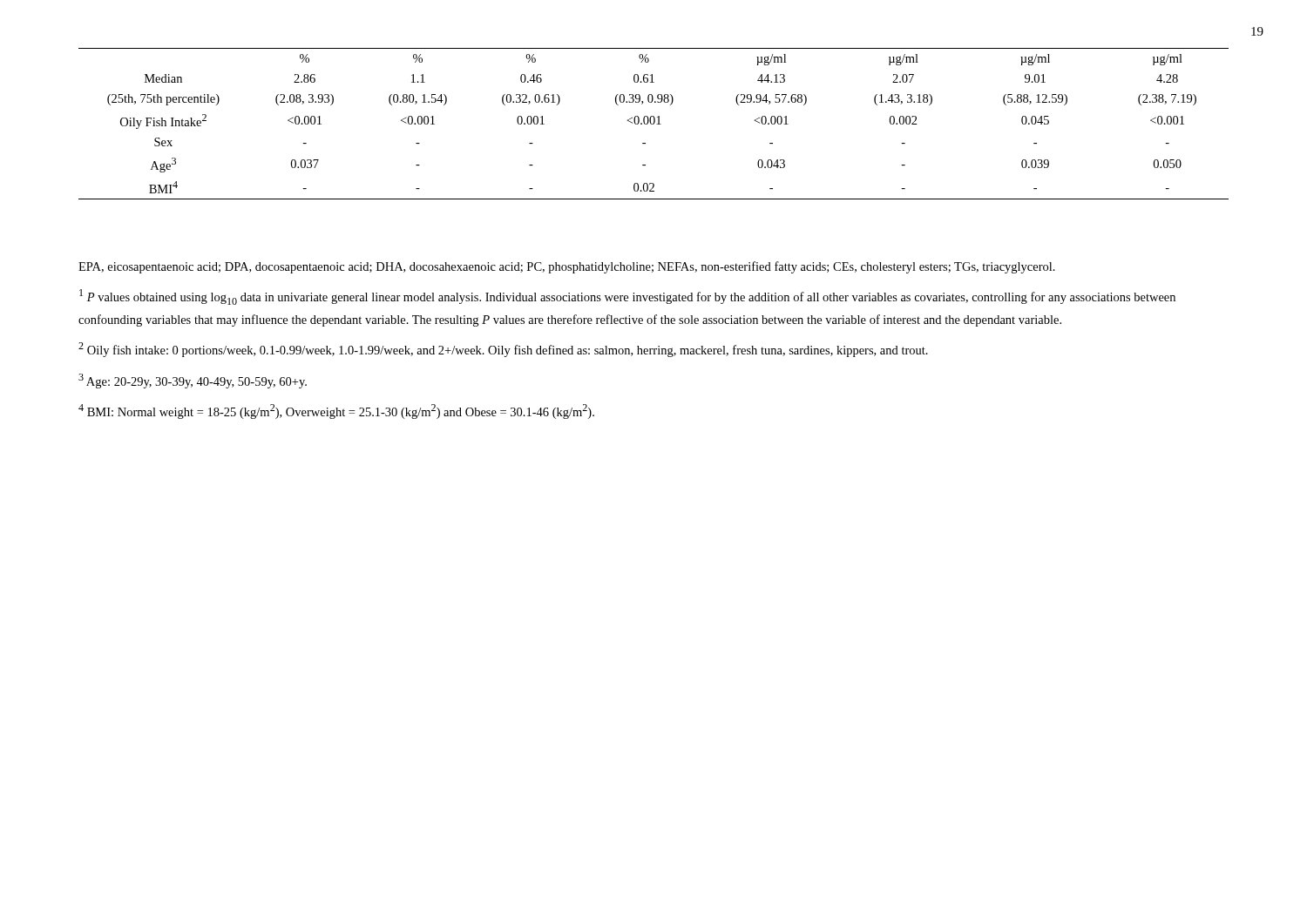Click on the footnote that says "2 Oily fish intake: 0 portions/week, 0.1-0.99/week,"
Viewport: 1307px width, 924px height.
tap(503, 349)
